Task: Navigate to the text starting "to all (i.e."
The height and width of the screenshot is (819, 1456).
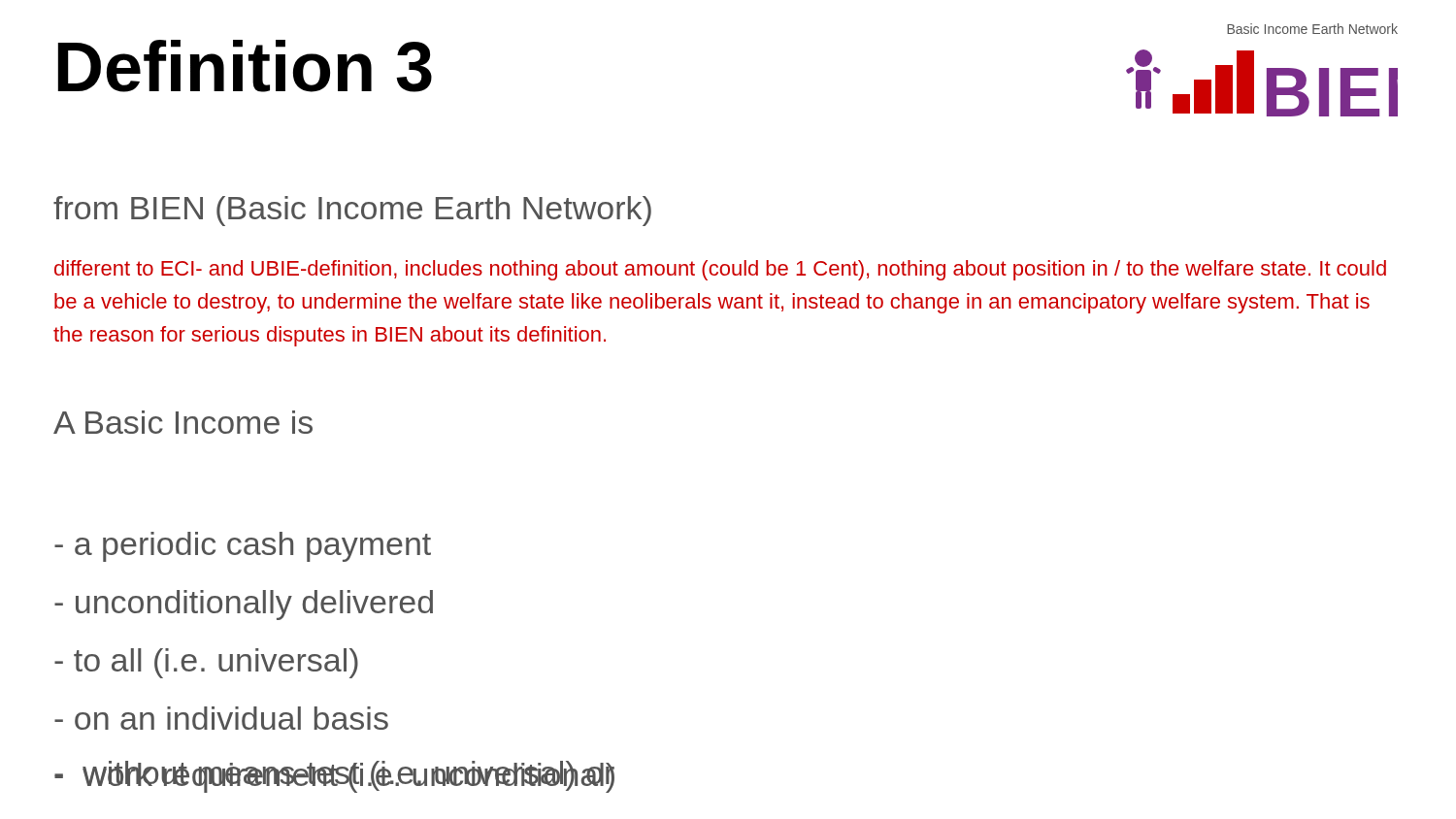Action: pyautogui.click(x=207, y=660)
